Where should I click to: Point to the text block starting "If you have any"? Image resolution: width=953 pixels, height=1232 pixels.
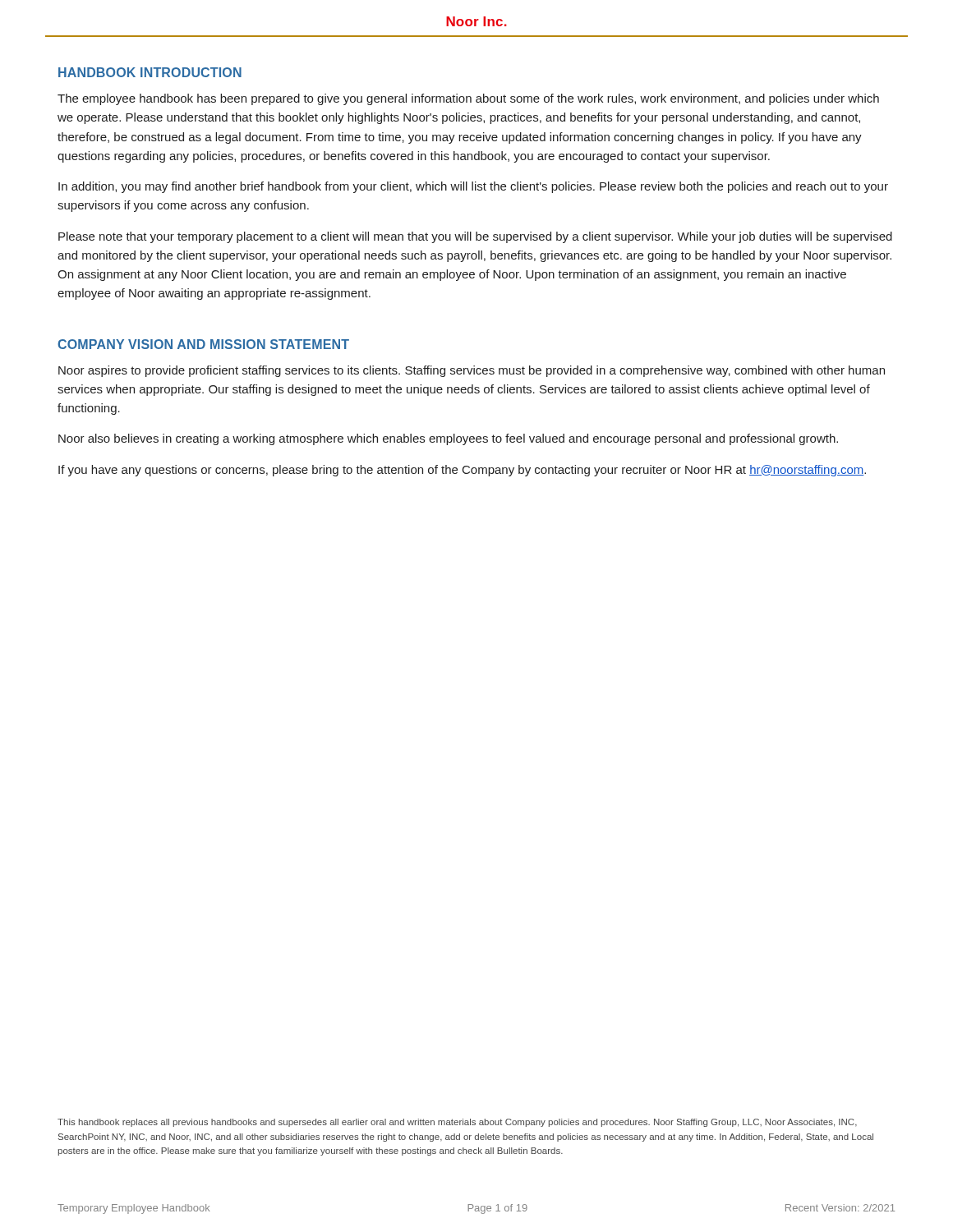tap(462, 469)
